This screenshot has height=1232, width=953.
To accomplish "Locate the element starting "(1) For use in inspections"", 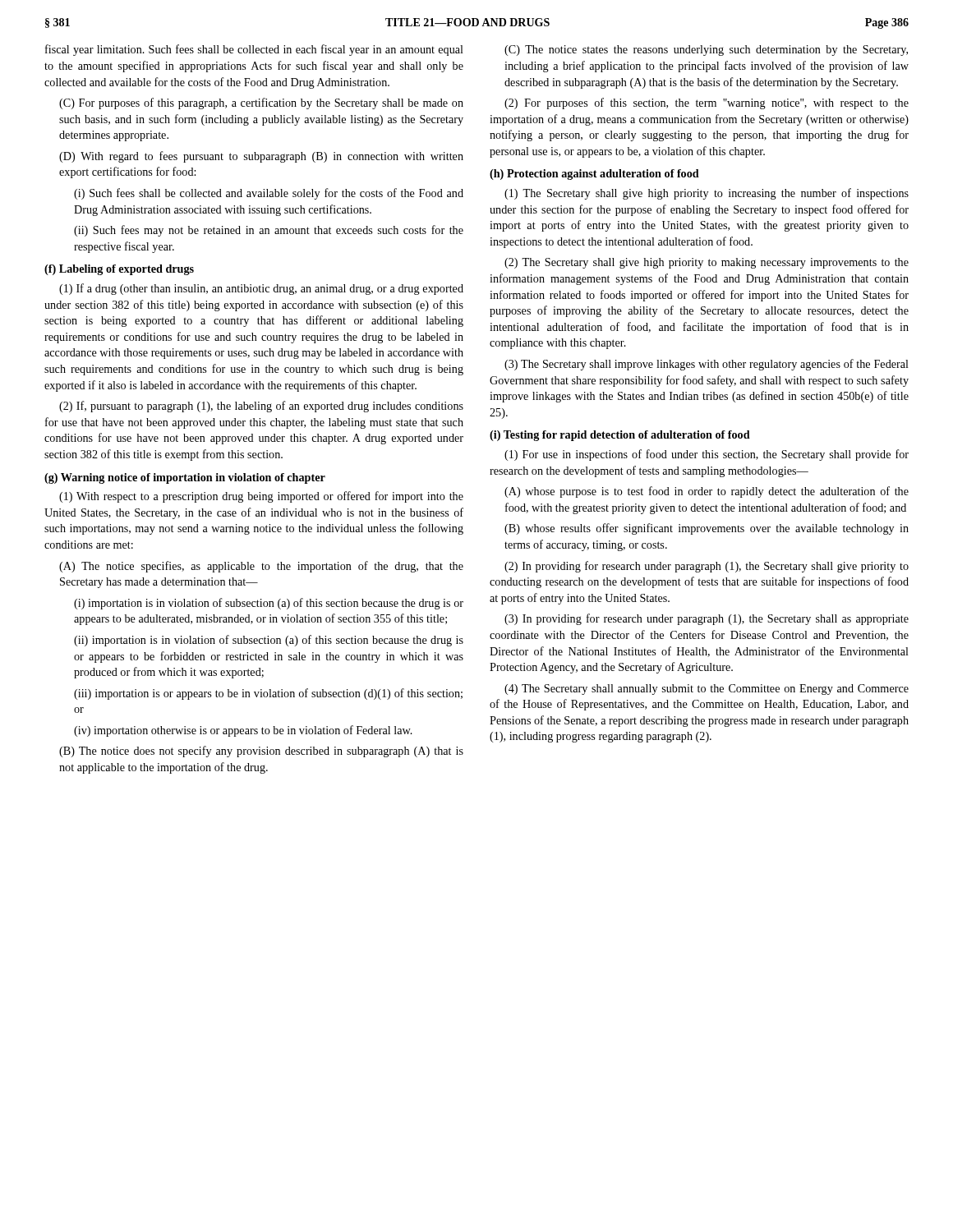I will (x=699, y=596).
